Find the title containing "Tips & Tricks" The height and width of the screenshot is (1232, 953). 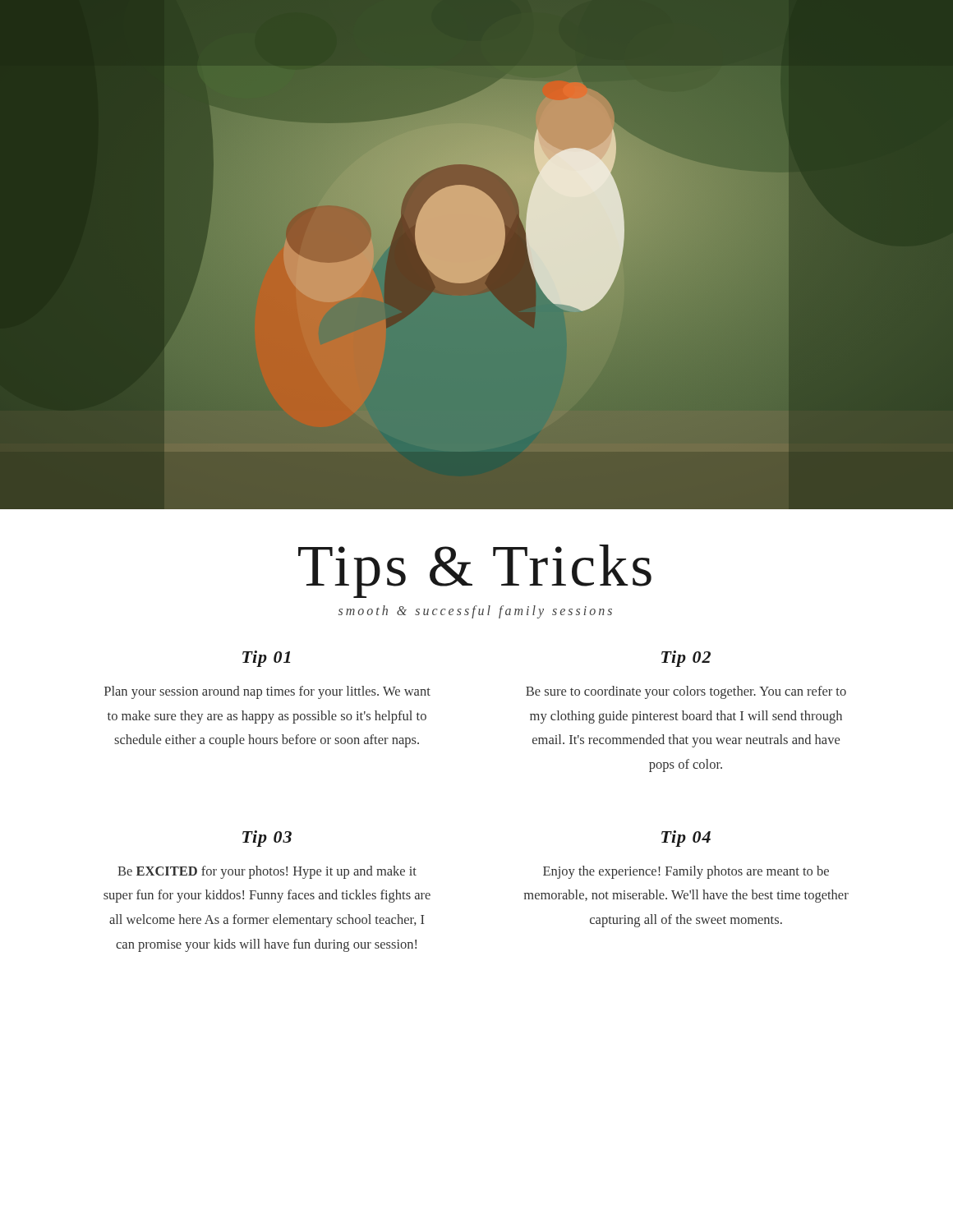[x=476, y=566]
